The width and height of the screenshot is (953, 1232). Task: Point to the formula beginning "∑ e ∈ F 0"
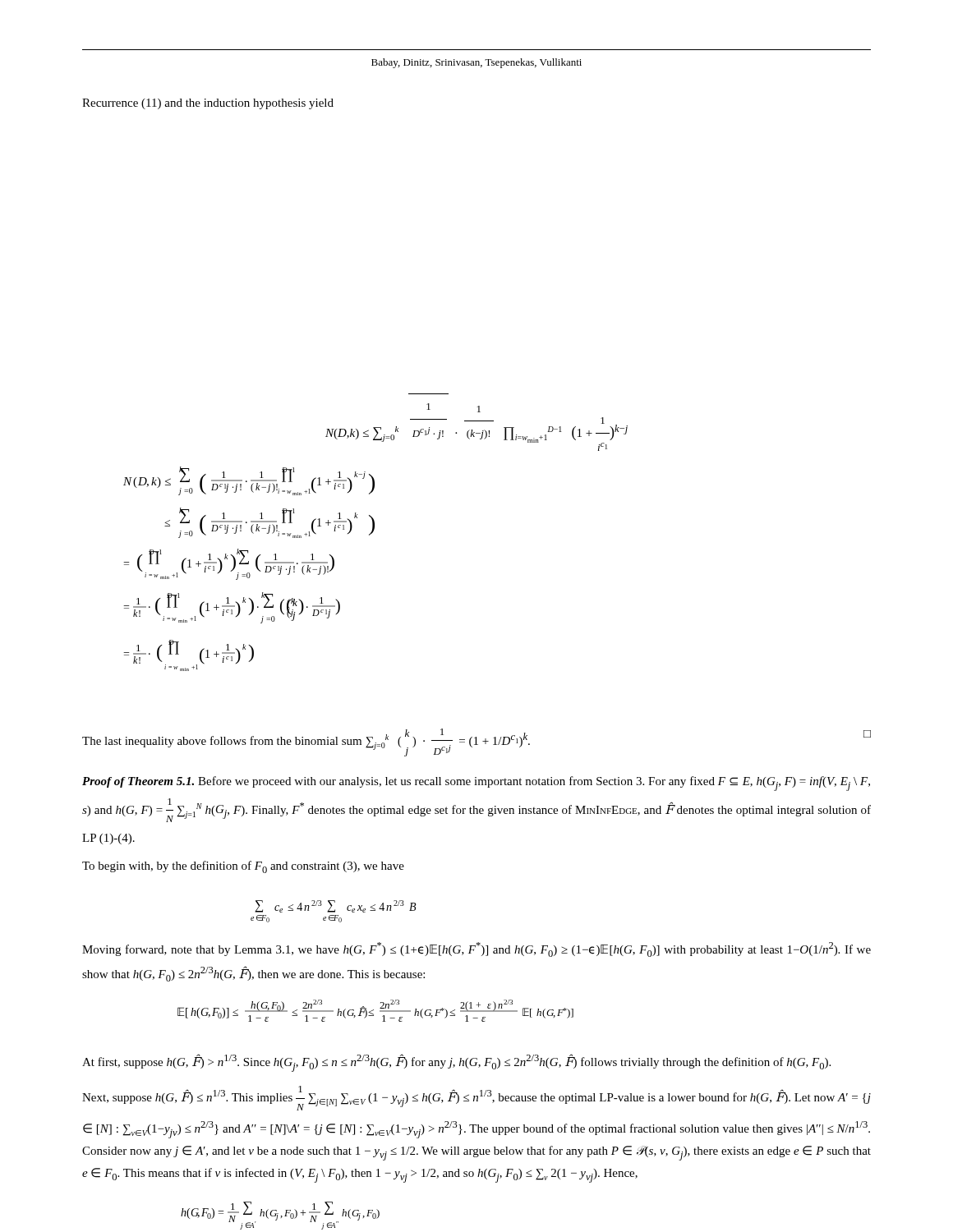pos(335,906)
